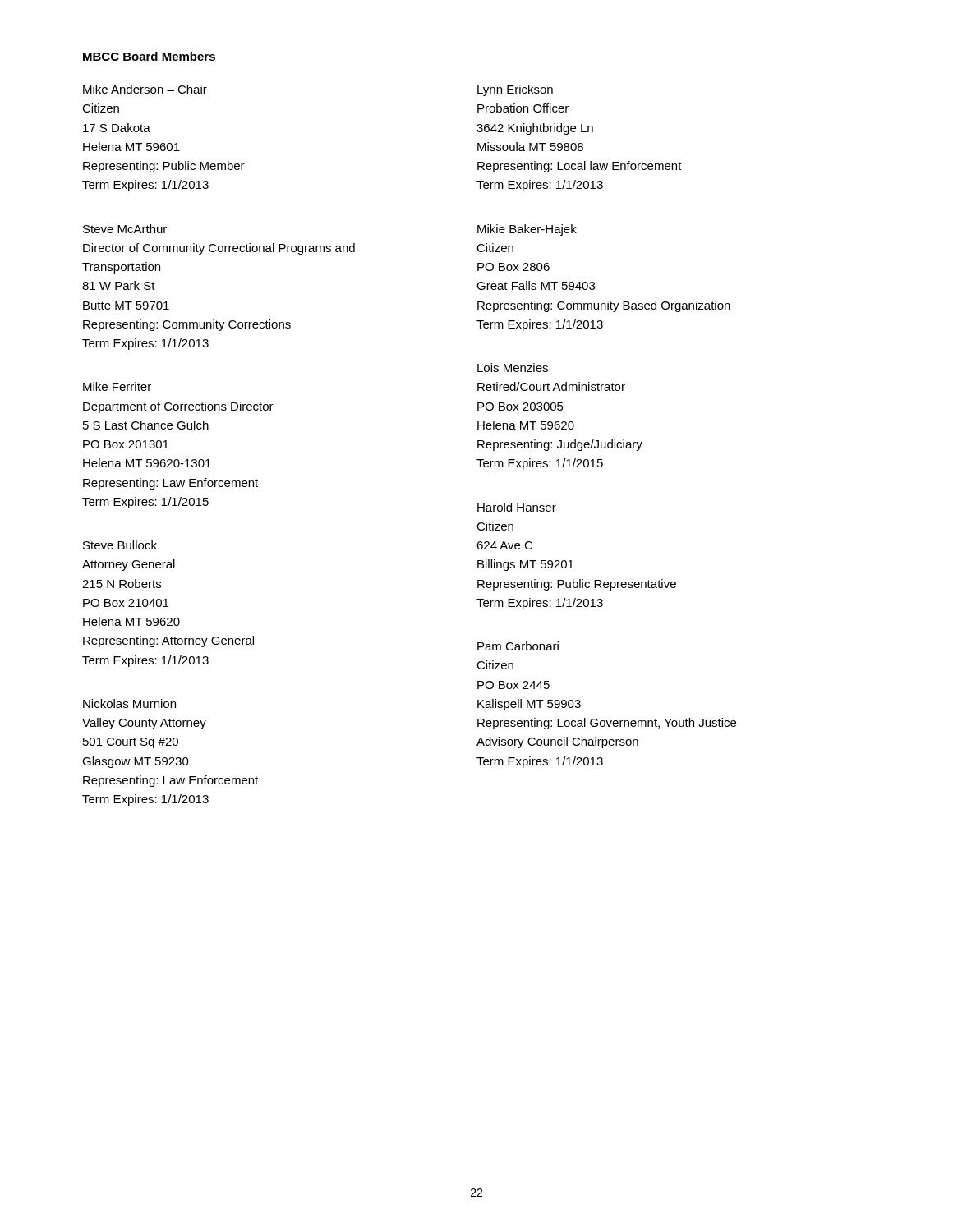The width and height of the screenshot is (953, 1232).
Task: Select the text block that says "Mike Ferriter Department of Corrections"
Action: (117, 386)
